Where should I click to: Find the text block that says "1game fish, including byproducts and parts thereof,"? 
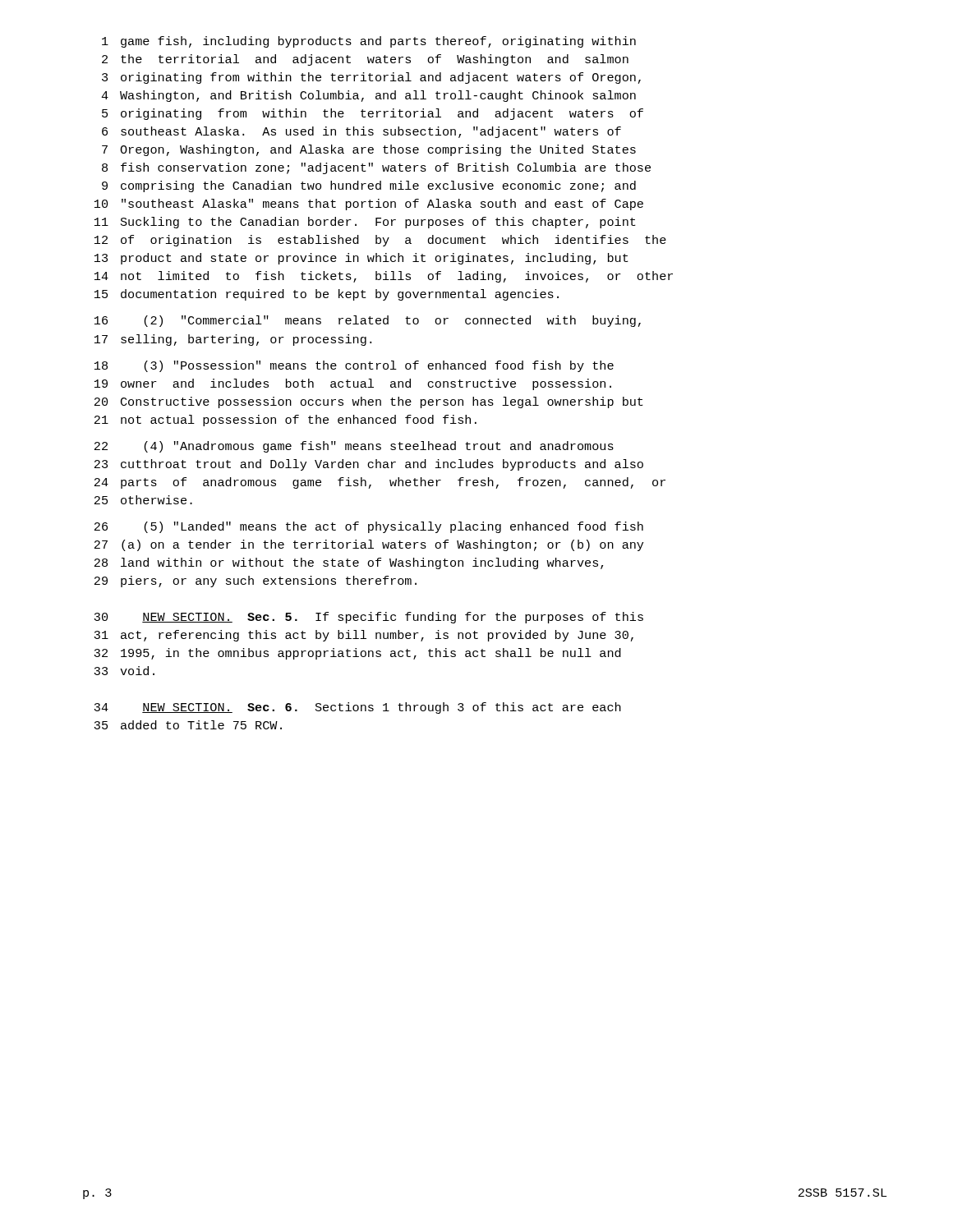[485, 169]
